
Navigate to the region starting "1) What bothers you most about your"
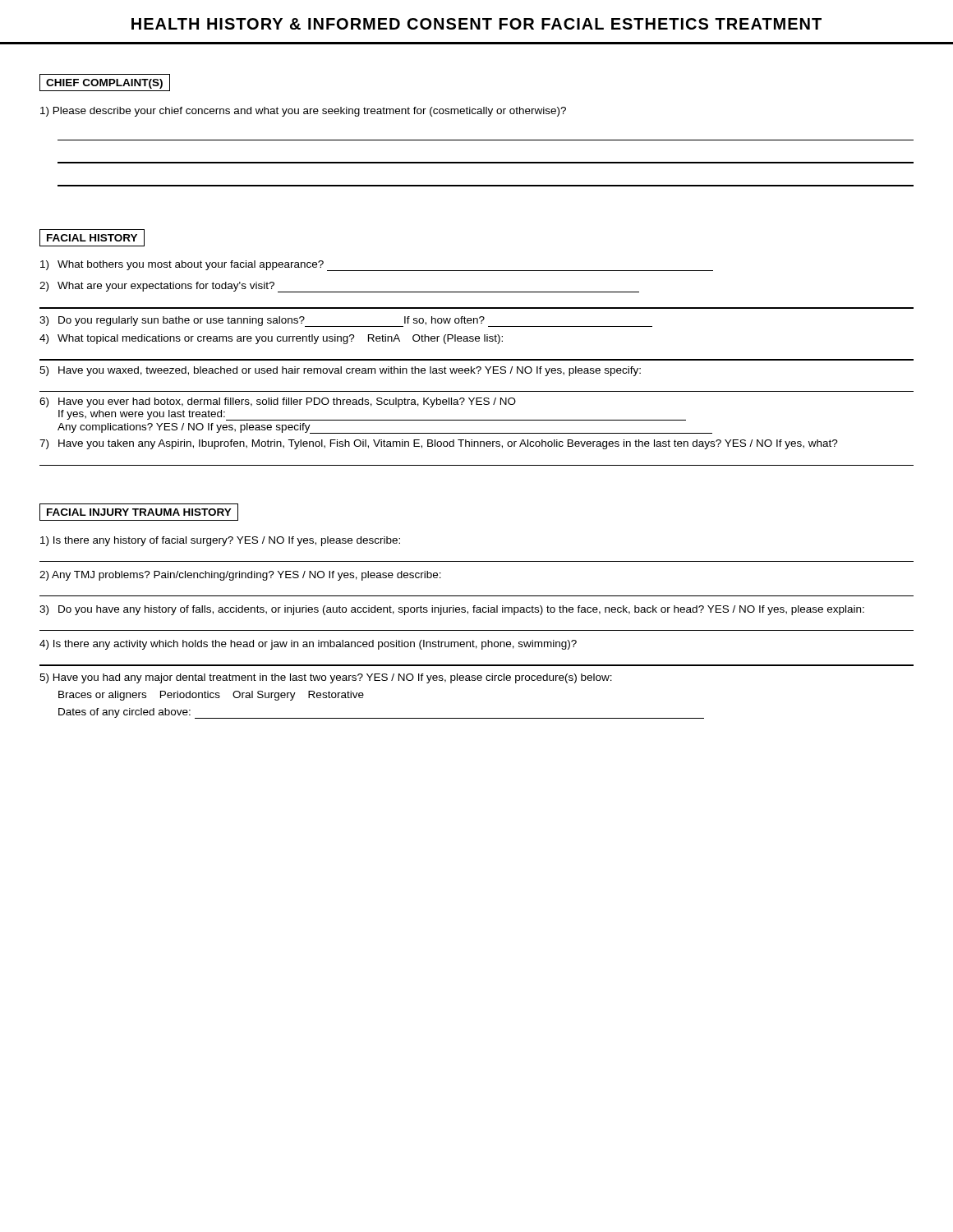[x=376, y=264]
